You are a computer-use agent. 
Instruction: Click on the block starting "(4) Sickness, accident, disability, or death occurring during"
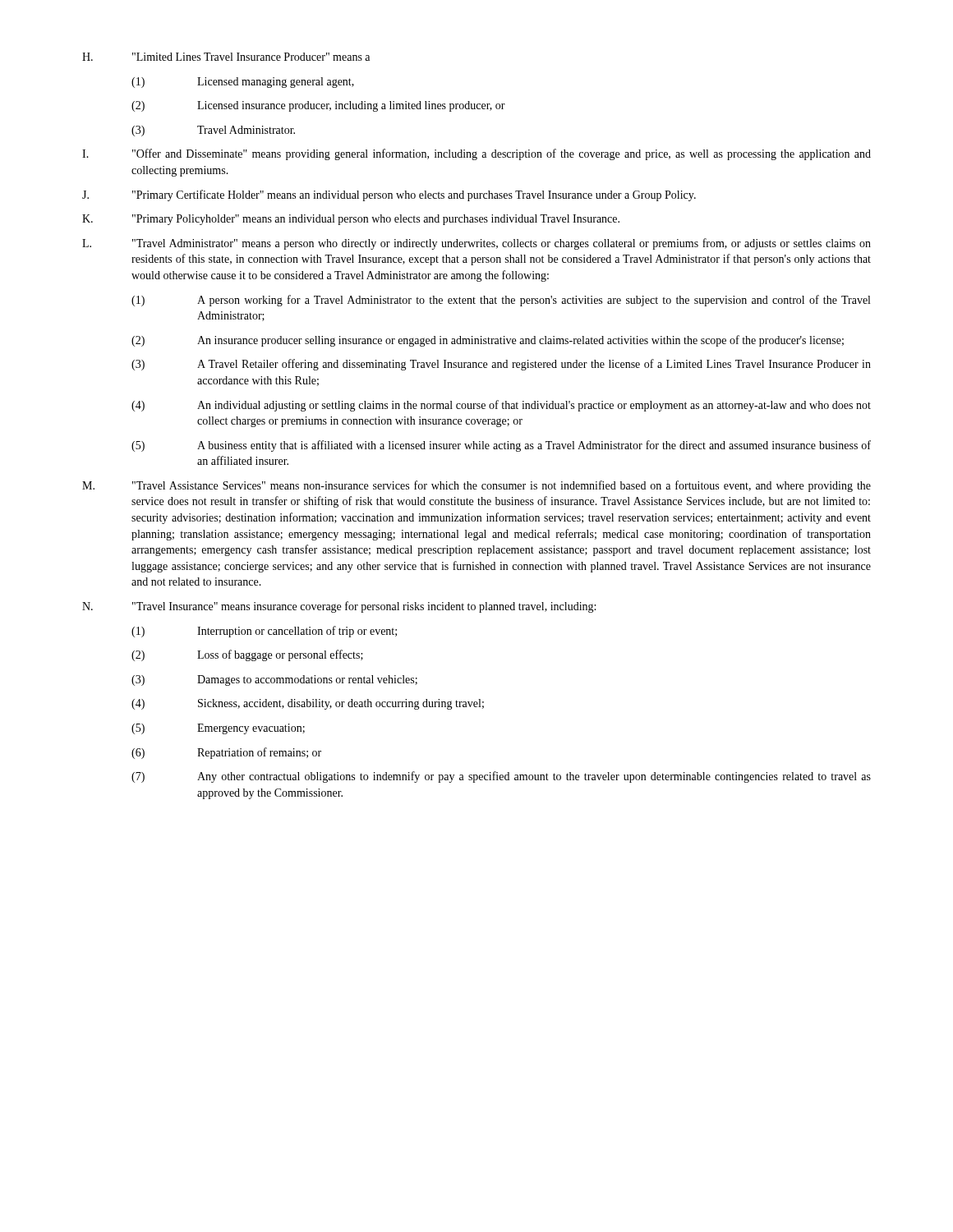[476, 704]
